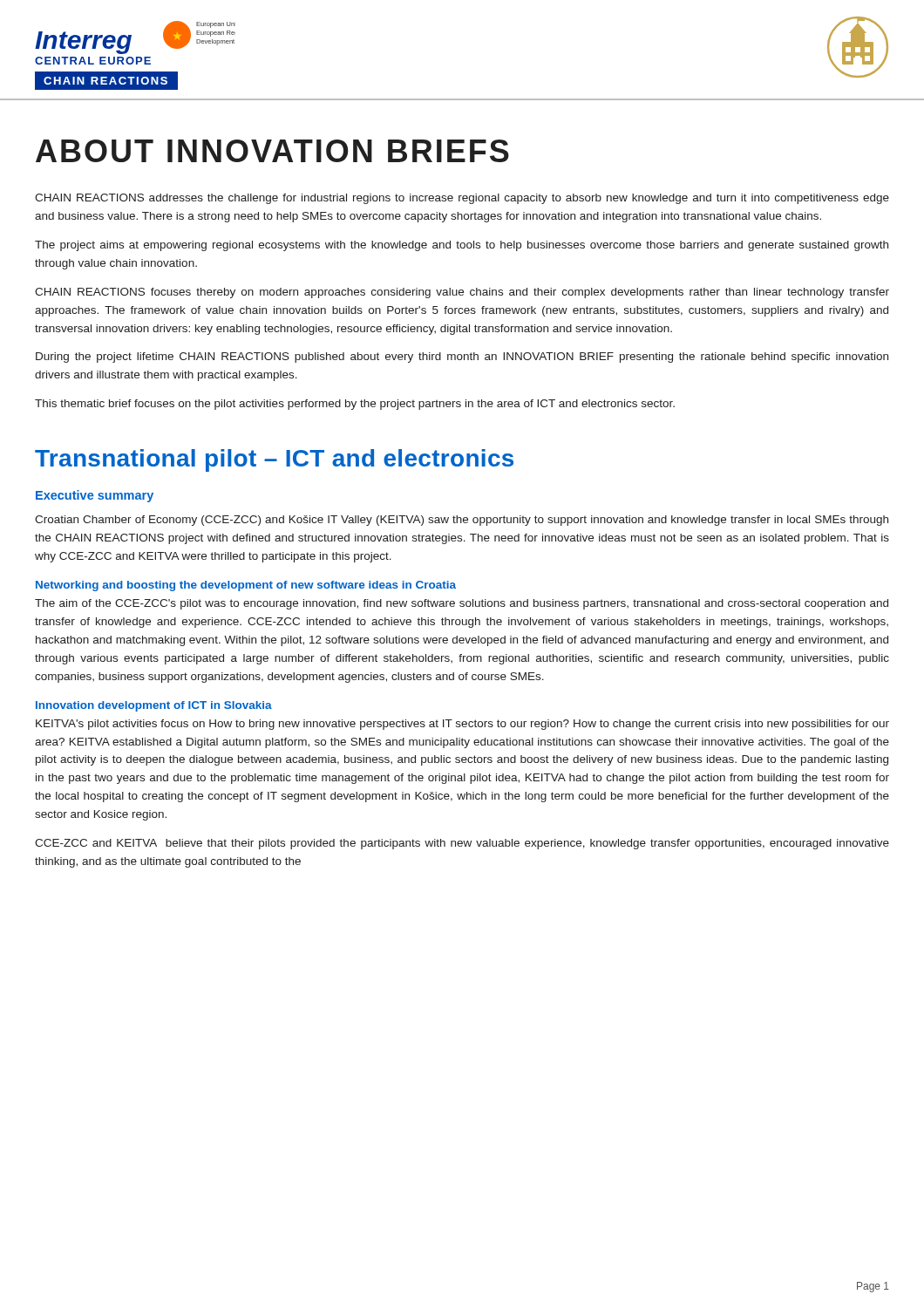
Task: Locate the text block with the text "The project aims at empowering regional ecosystems"
Action: (x=462, y=254)
